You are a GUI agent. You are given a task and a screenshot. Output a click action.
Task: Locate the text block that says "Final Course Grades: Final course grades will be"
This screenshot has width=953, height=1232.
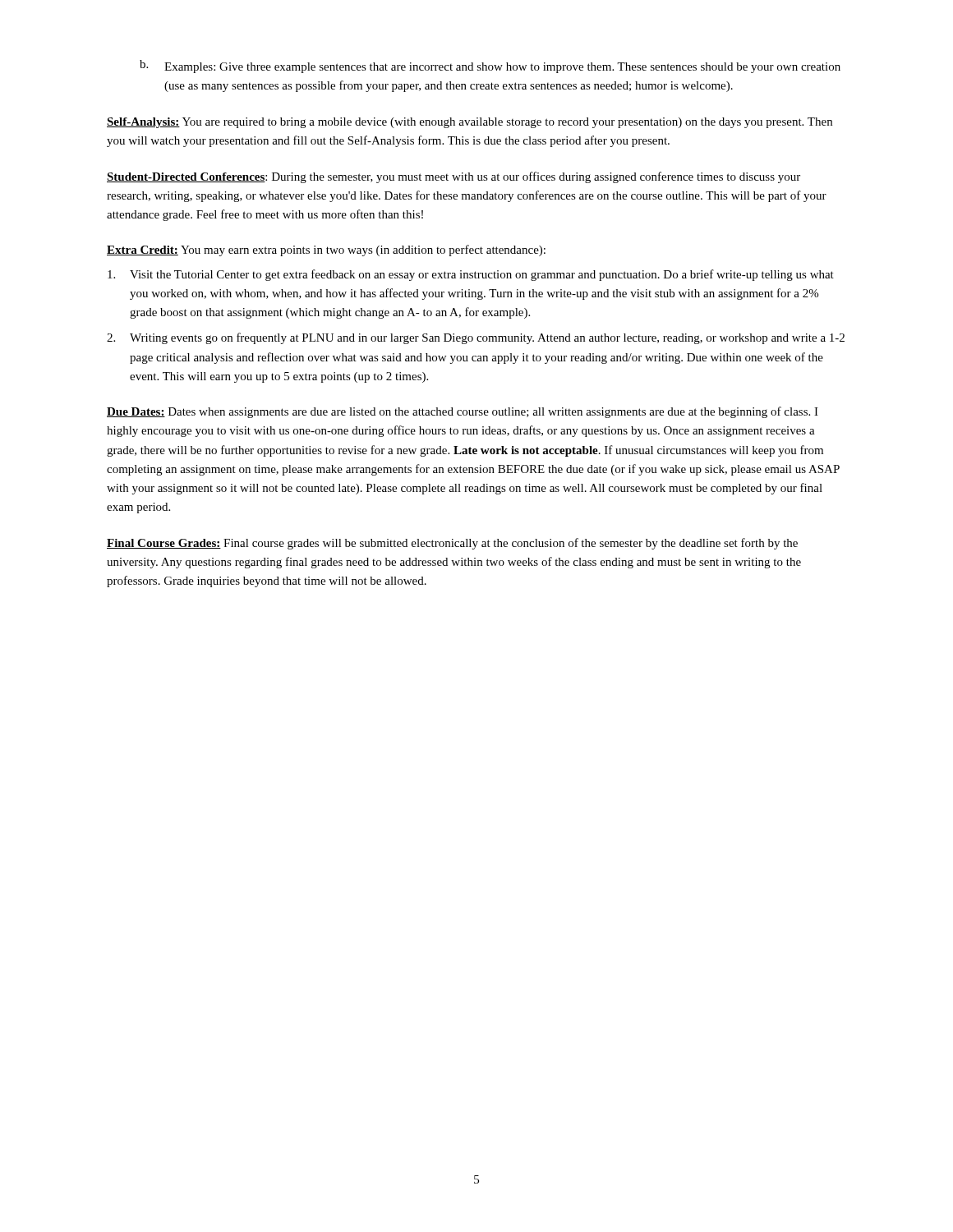point(476,562)
